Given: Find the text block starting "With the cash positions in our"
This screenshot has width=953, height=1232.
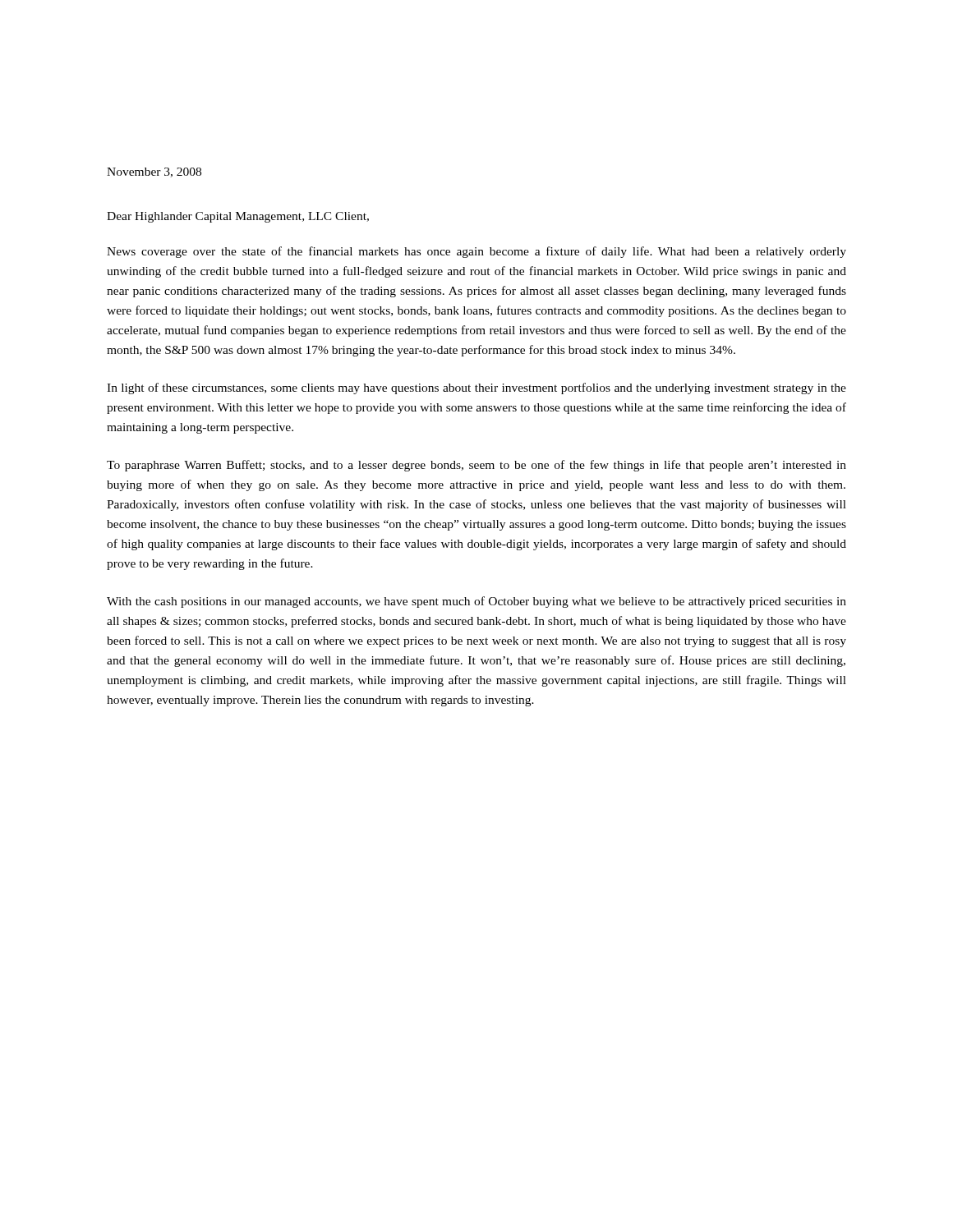Looking at the screenshot, I should 476,650.
